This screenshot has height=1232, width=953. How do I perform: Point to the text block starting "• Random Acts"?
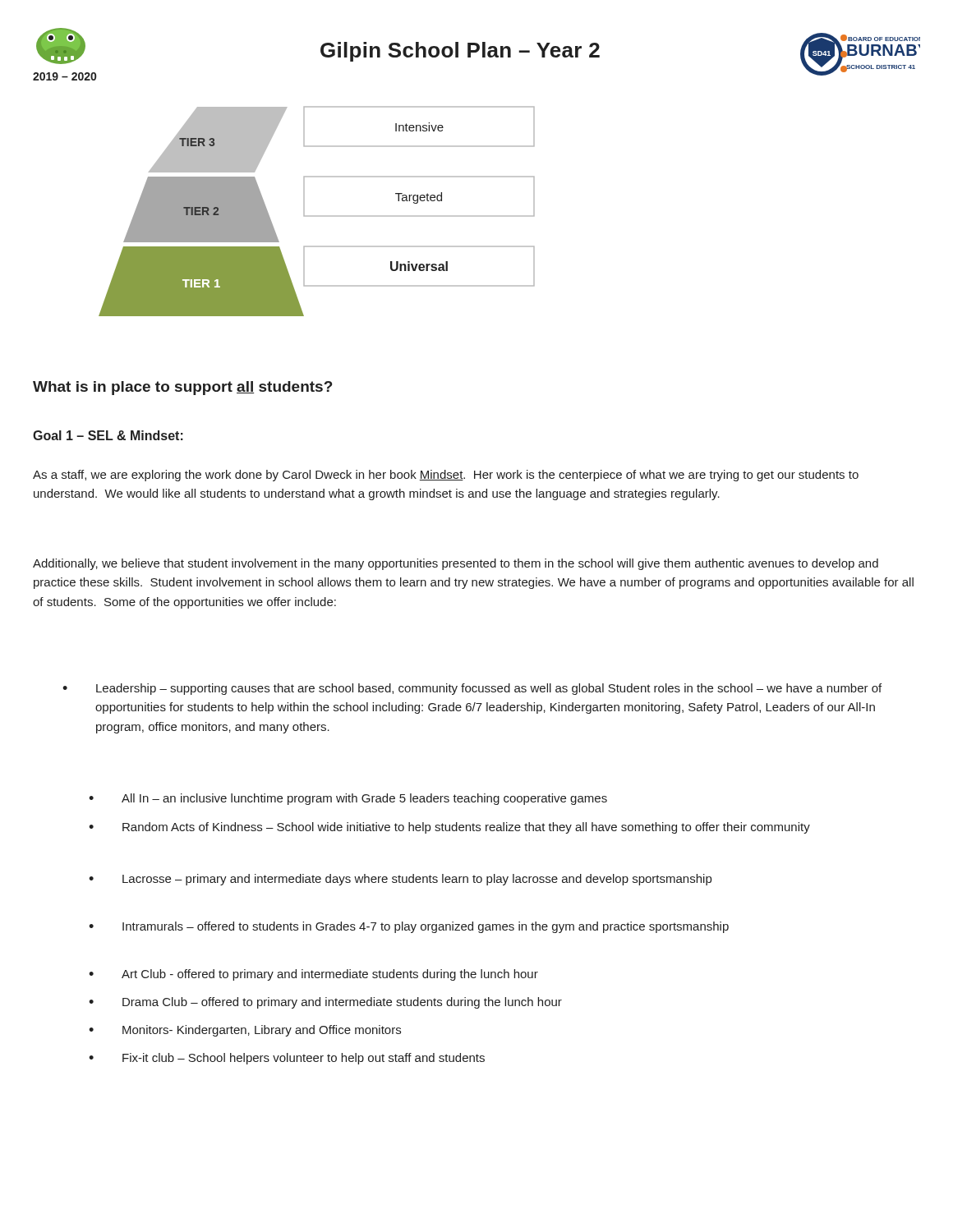point(421,828)
